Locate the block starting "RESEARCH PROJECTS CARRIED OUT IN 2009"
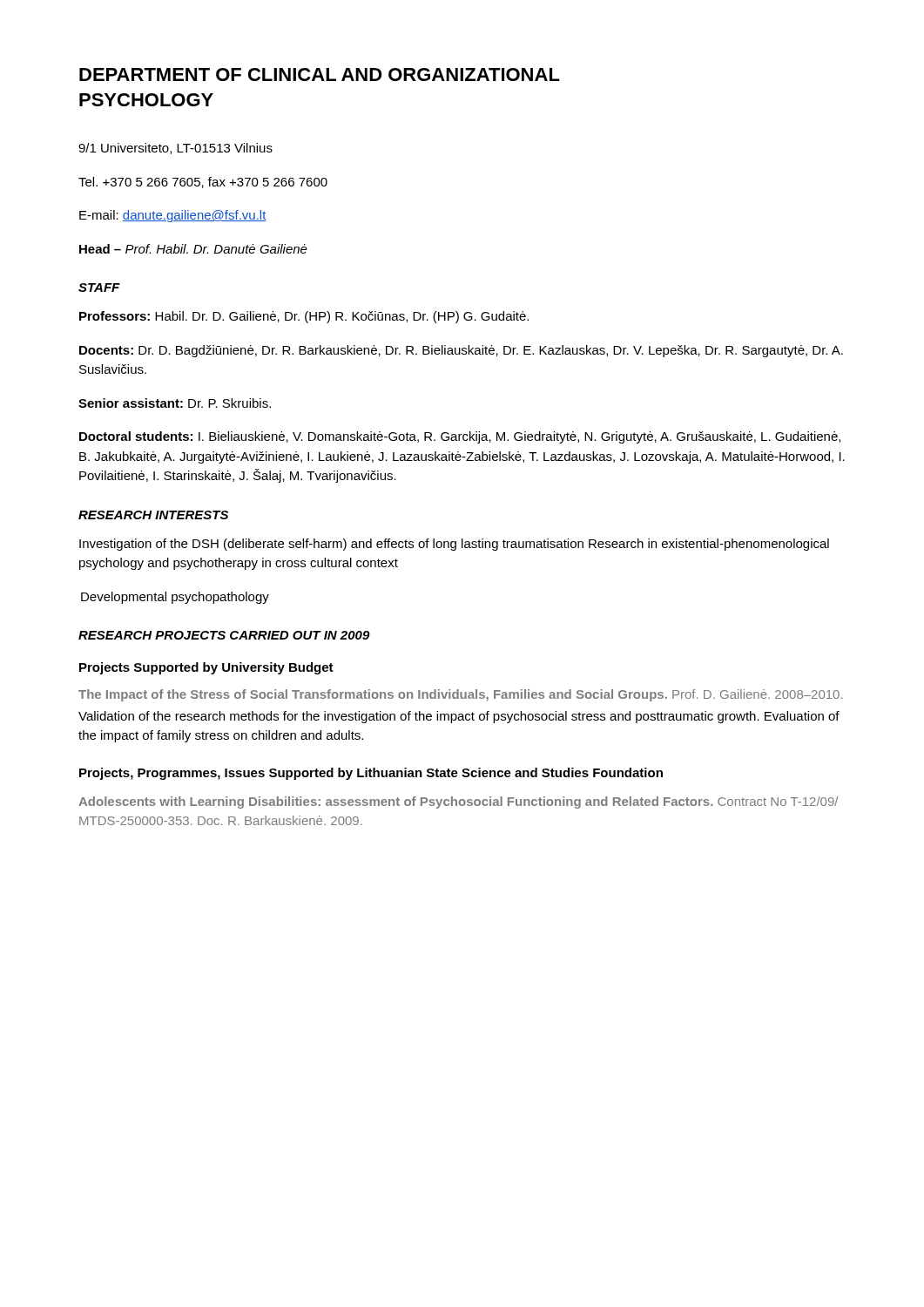The height and width of the screenshot is (1307, 924). pyautogui.click(x=224, y=635)
